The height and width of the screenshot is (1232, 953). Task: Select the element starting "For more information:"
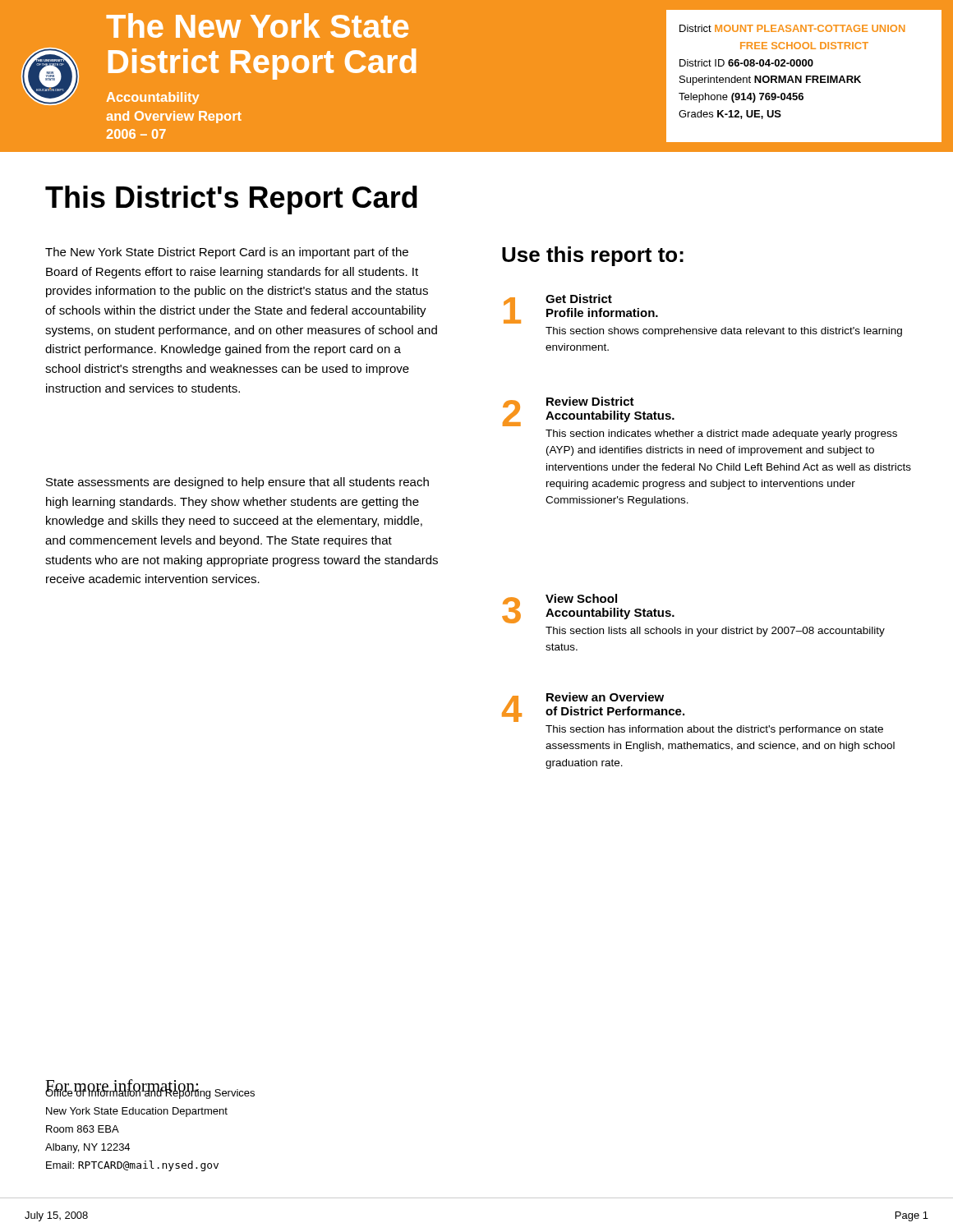click(x=122, y=1086)
